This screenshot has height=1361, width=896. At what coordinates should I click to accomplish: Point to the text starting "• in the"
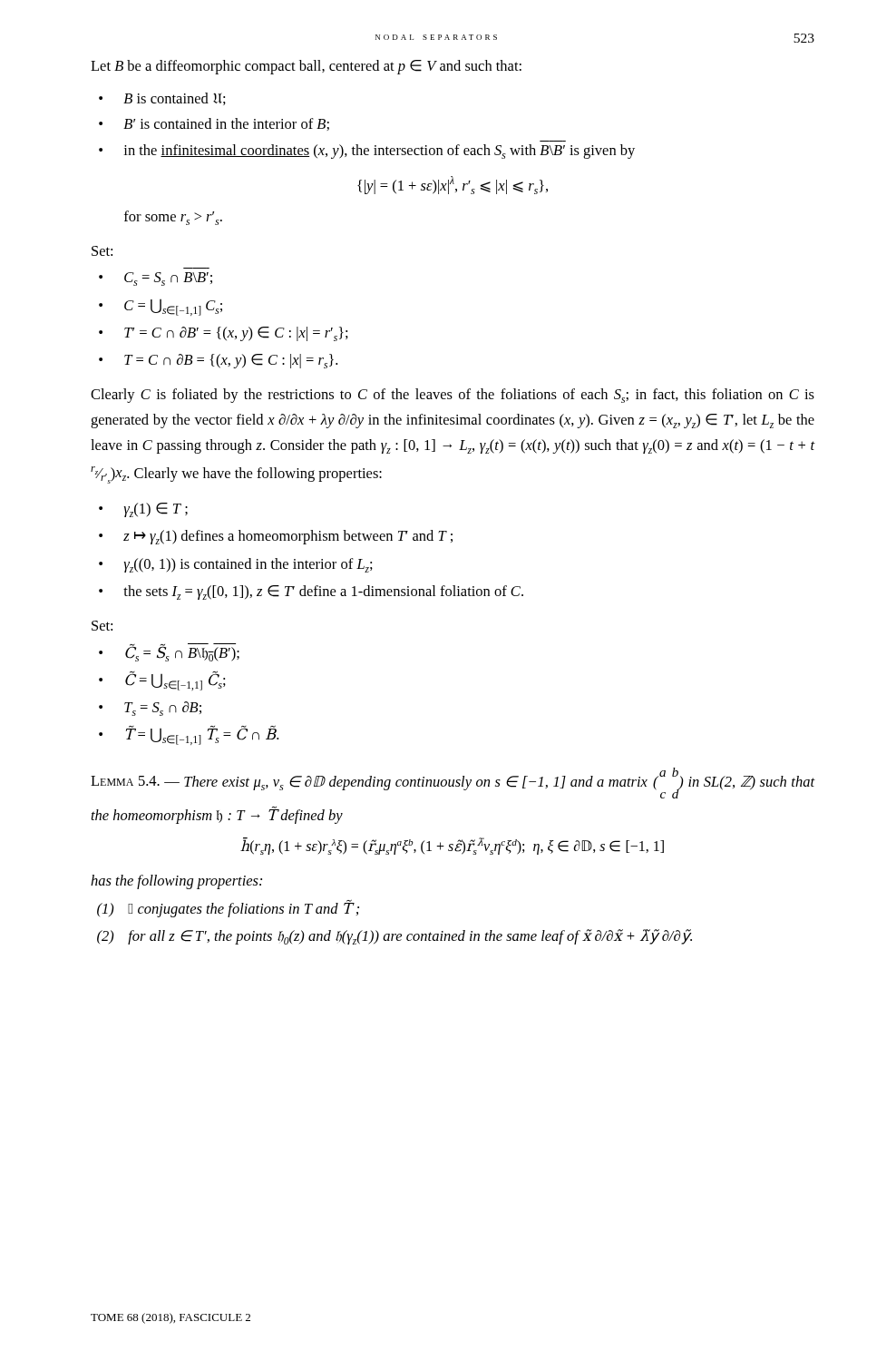coord(367,150)
